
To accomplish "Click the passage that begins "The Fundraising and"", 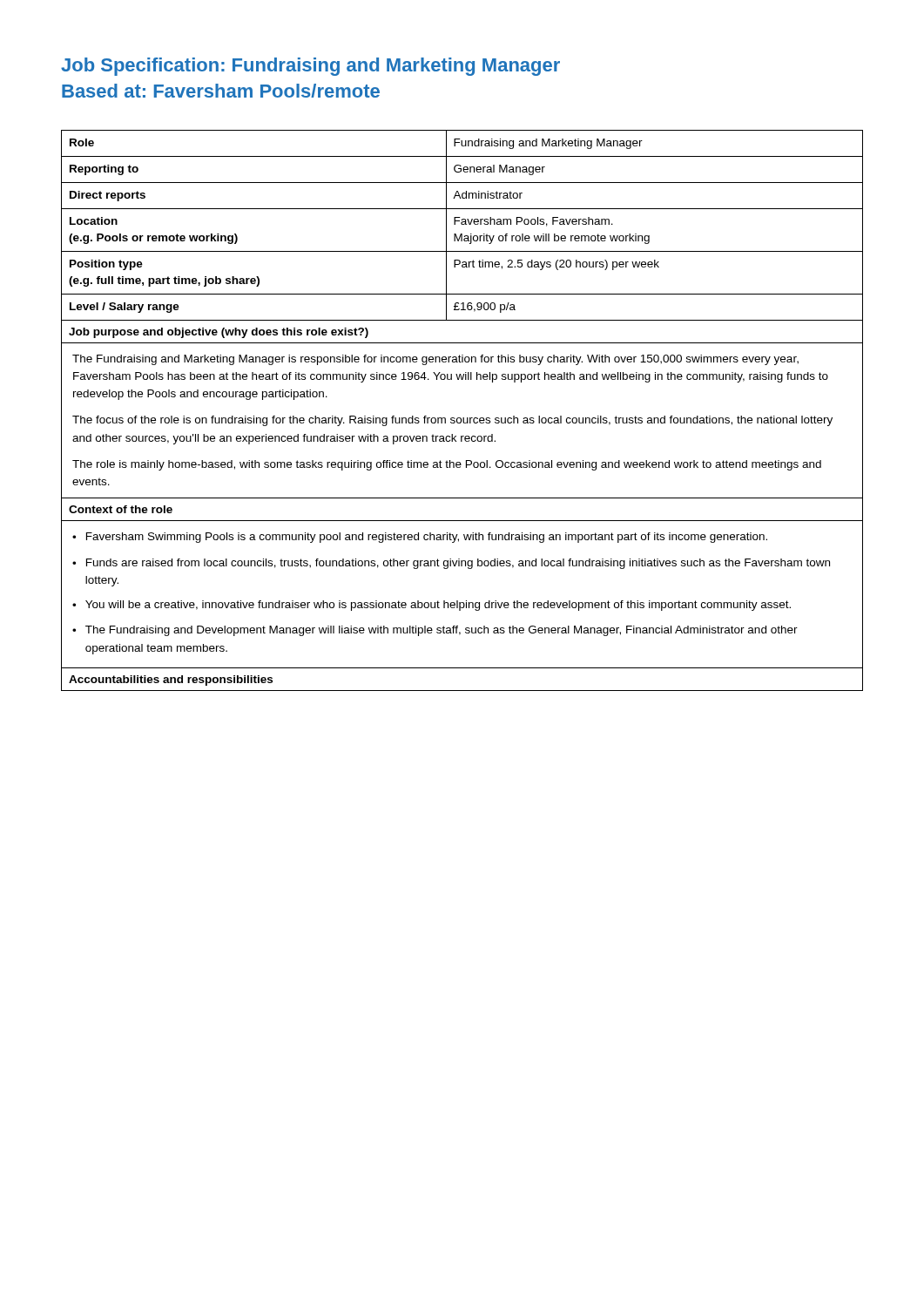I will [x=462, y=420].
